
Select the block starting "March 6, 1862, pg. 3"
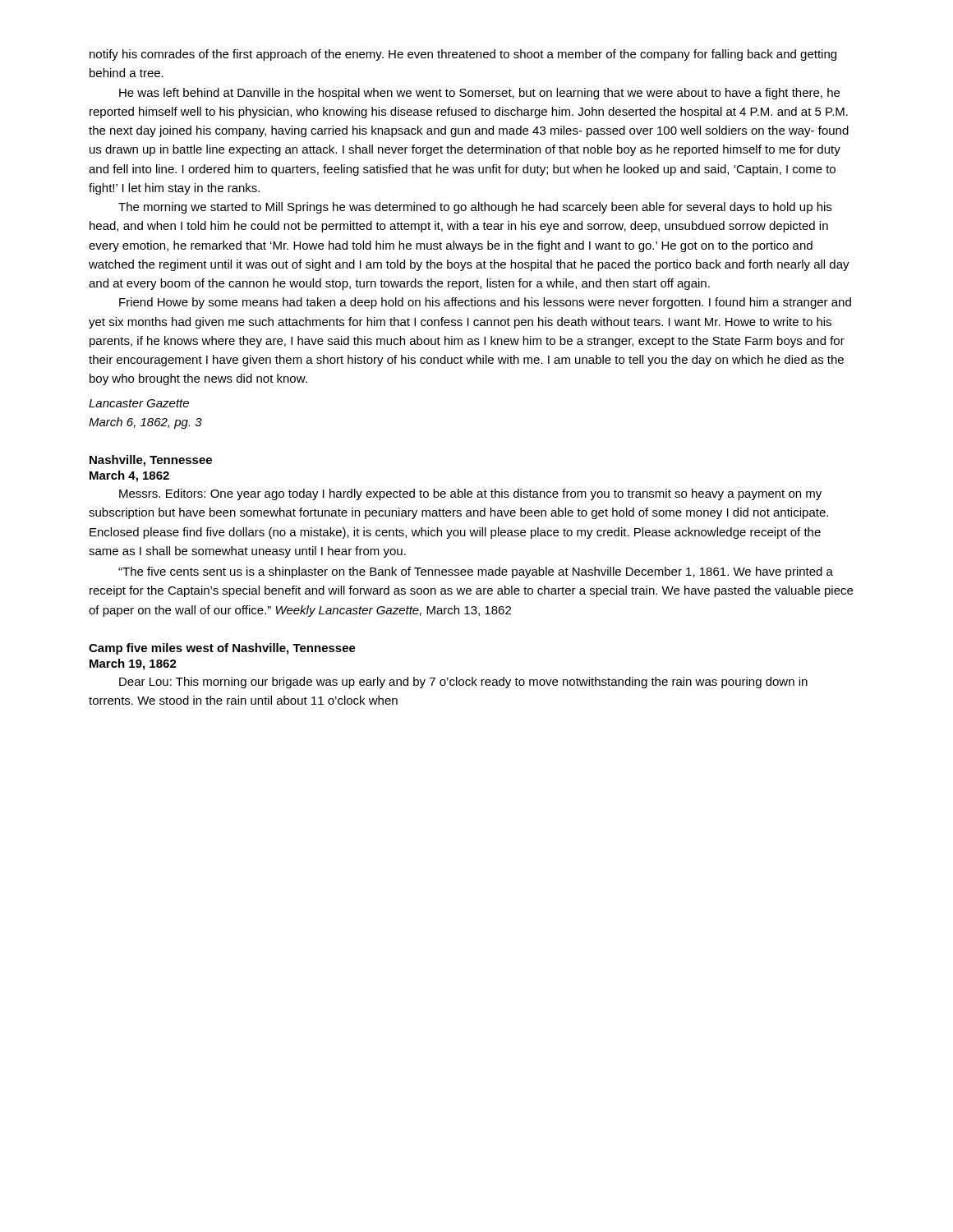point(145,423)
